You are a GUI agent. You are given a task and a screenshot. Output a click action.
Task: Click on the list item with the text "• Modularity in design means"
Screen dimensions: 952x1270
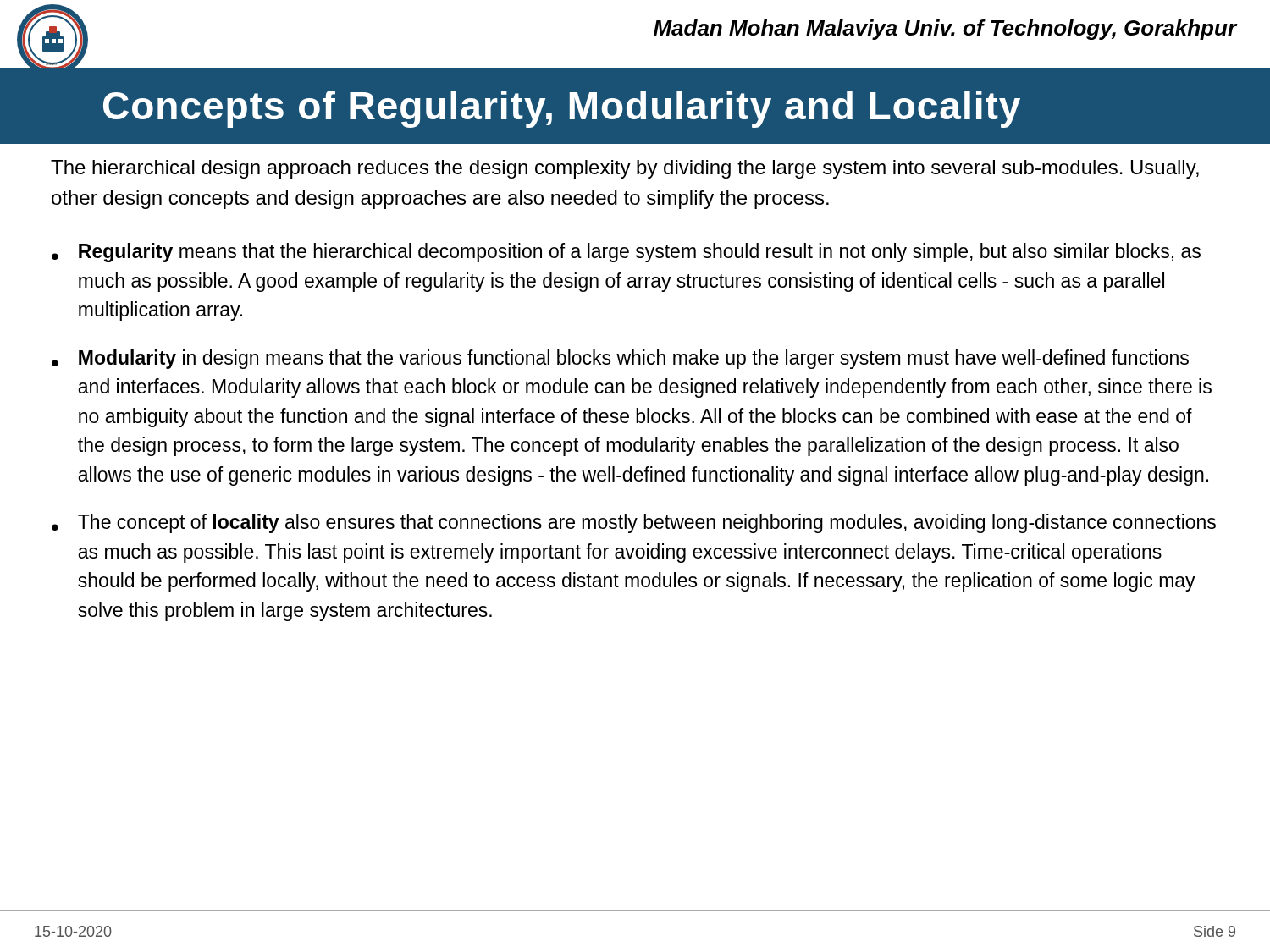635,416
